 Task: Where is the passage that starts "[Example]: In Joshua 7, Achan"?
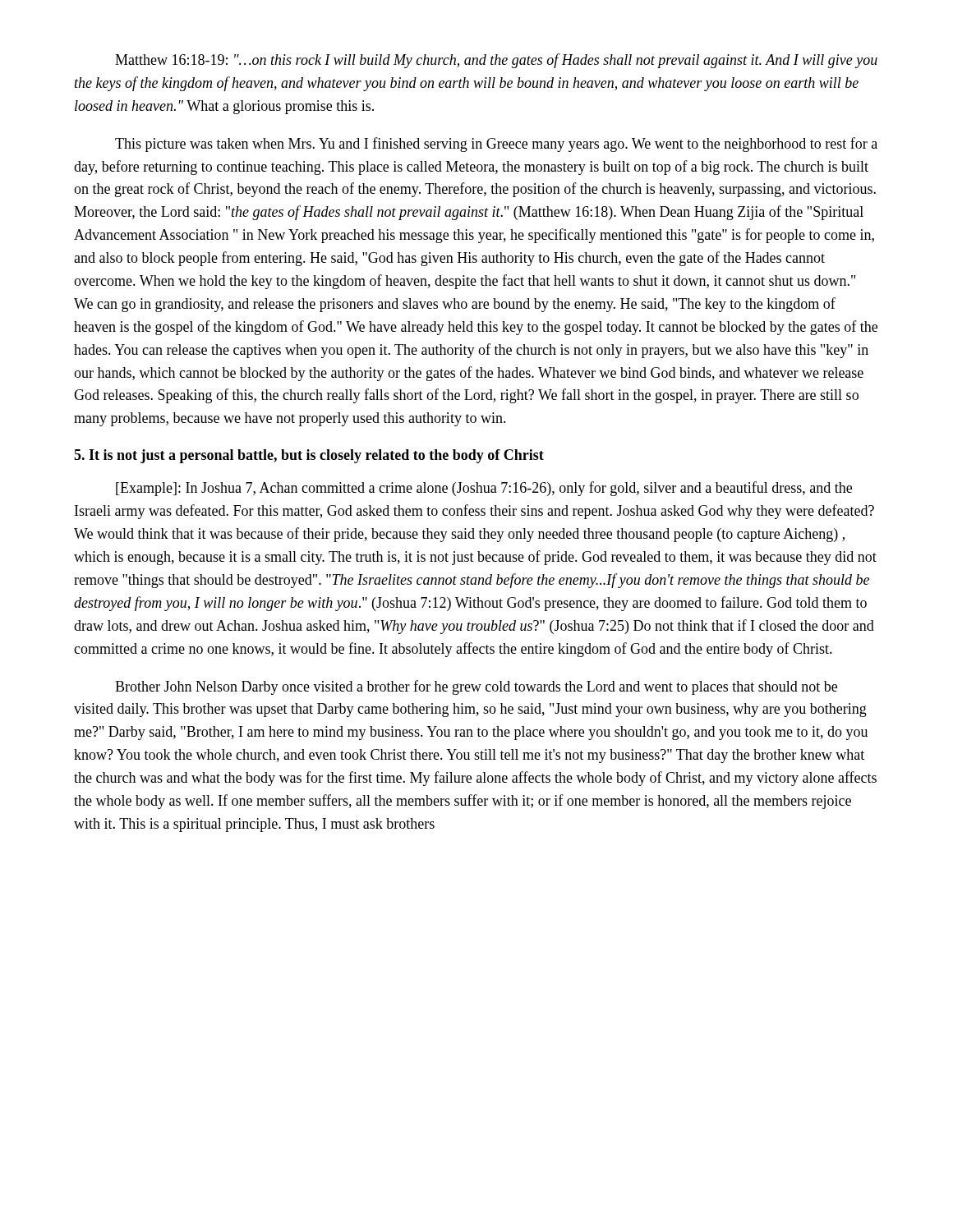tap(476, 569)
